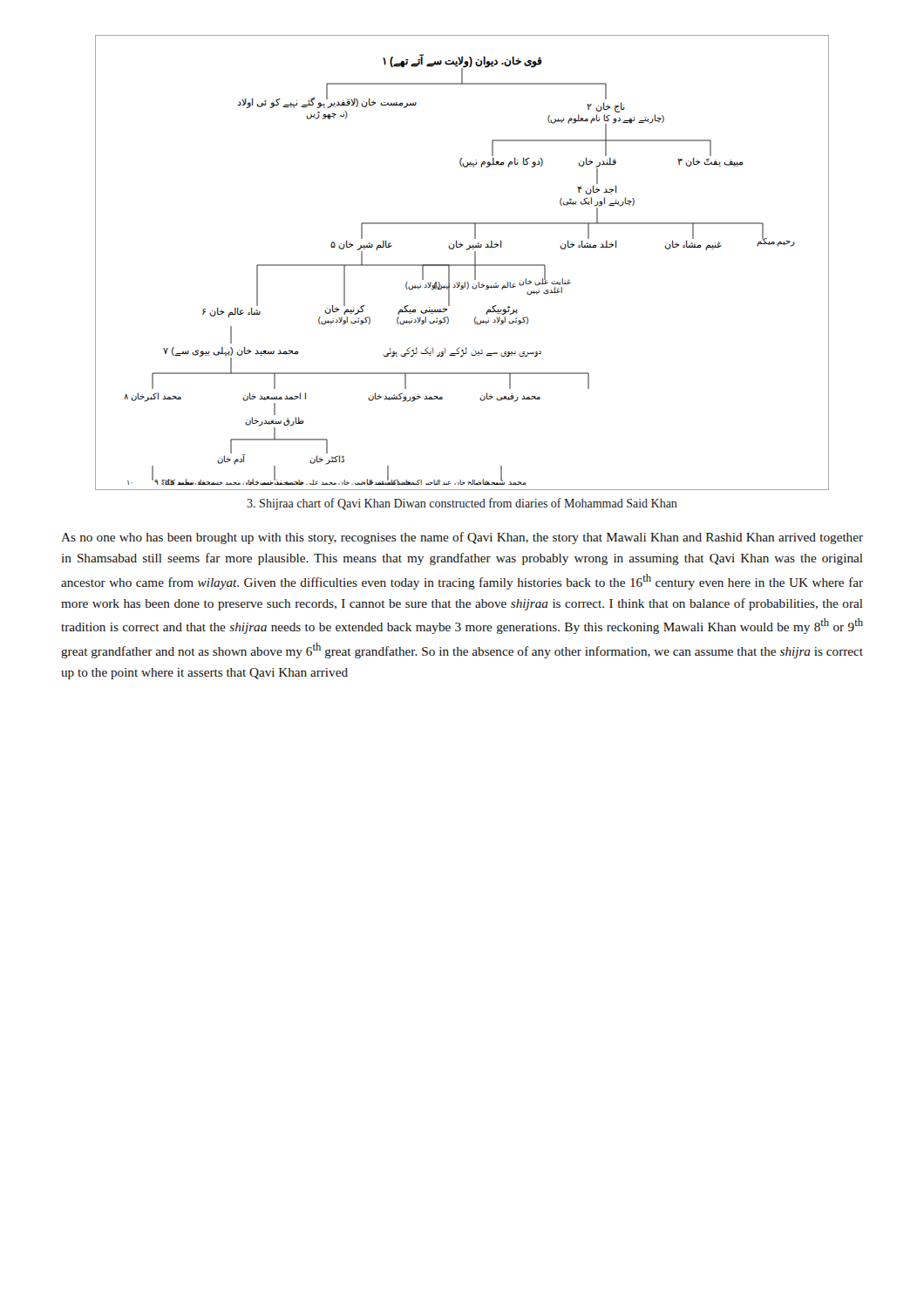Image resolution: width=924 pixels, height=1308 pixels.
Task: Find a caption
Action: point(462,504)
